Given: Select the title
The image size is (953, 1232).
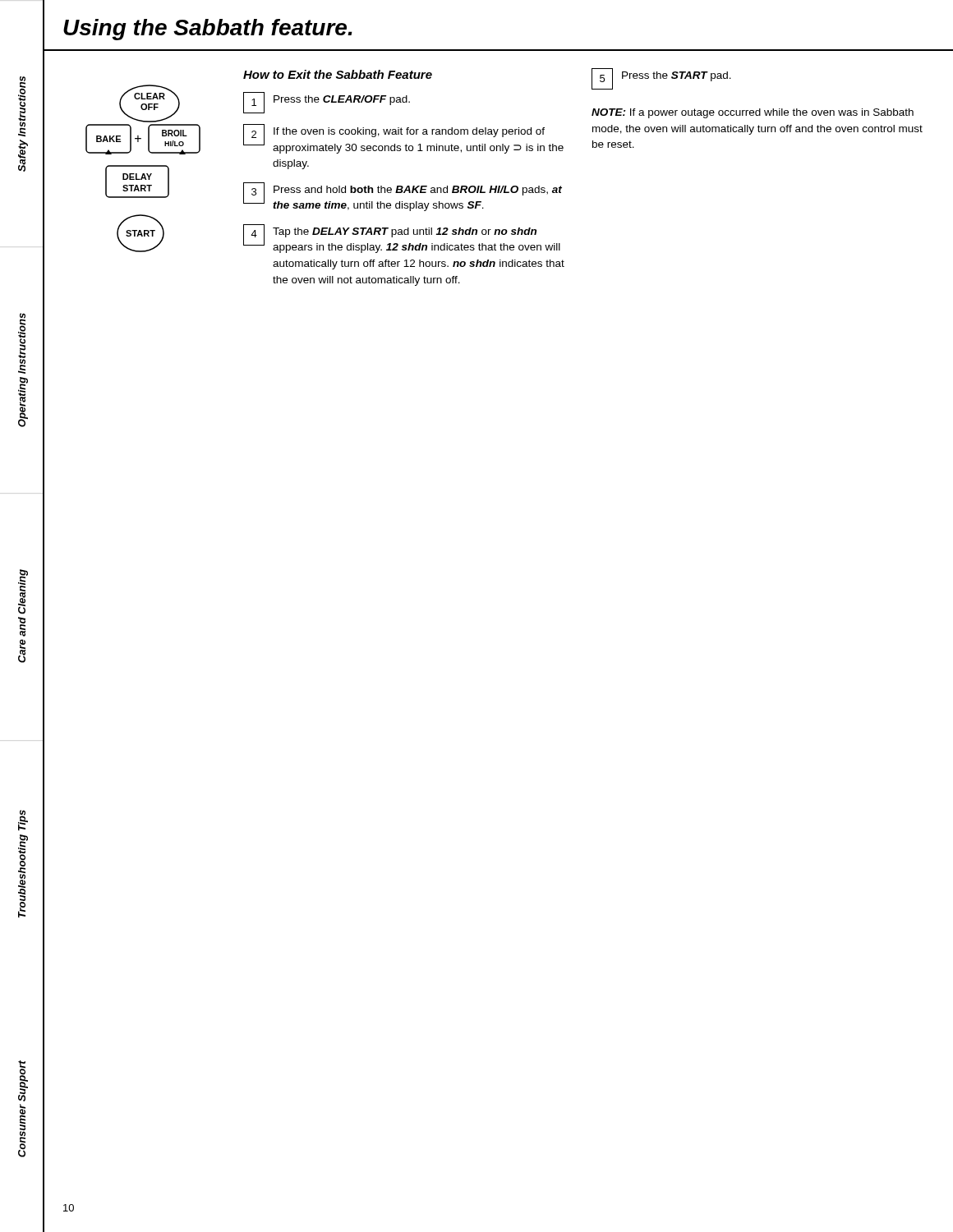Looking at the screenshot, I should [498, 28].
